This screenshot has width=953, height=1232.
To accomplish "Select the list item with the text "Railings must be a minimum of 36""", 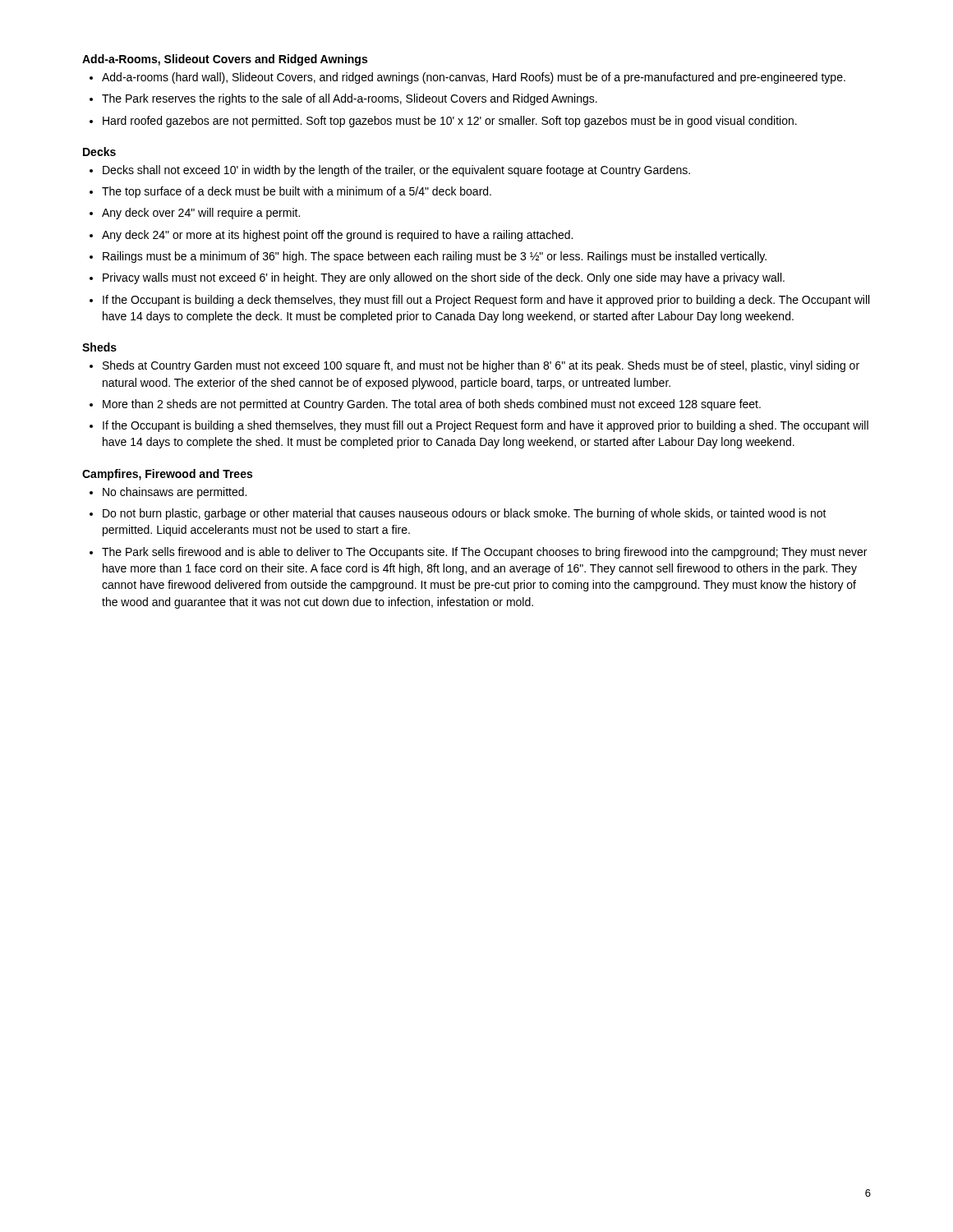I will pos(435,256).
